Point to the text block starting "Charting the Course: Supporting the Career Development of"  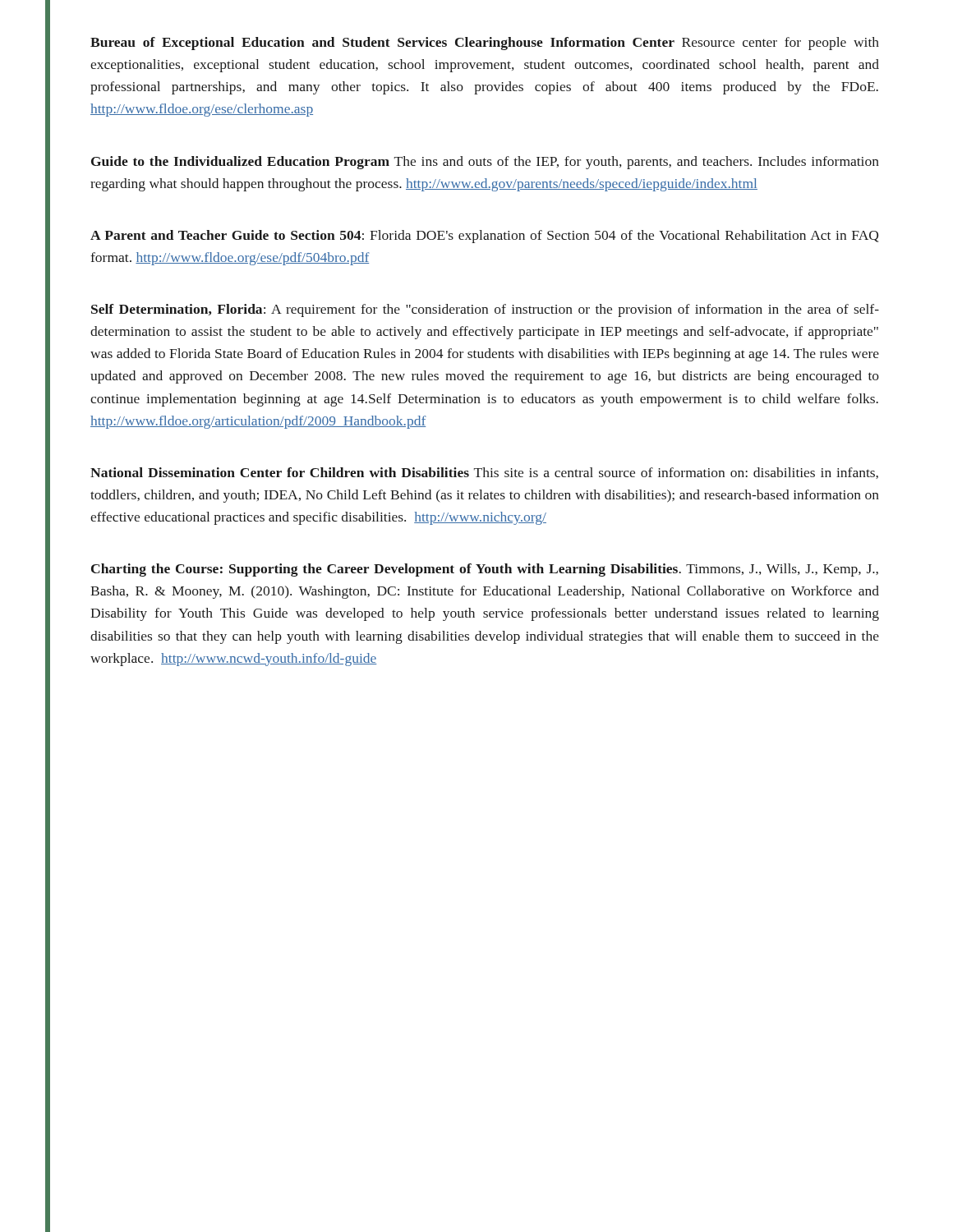coord(485,613)
